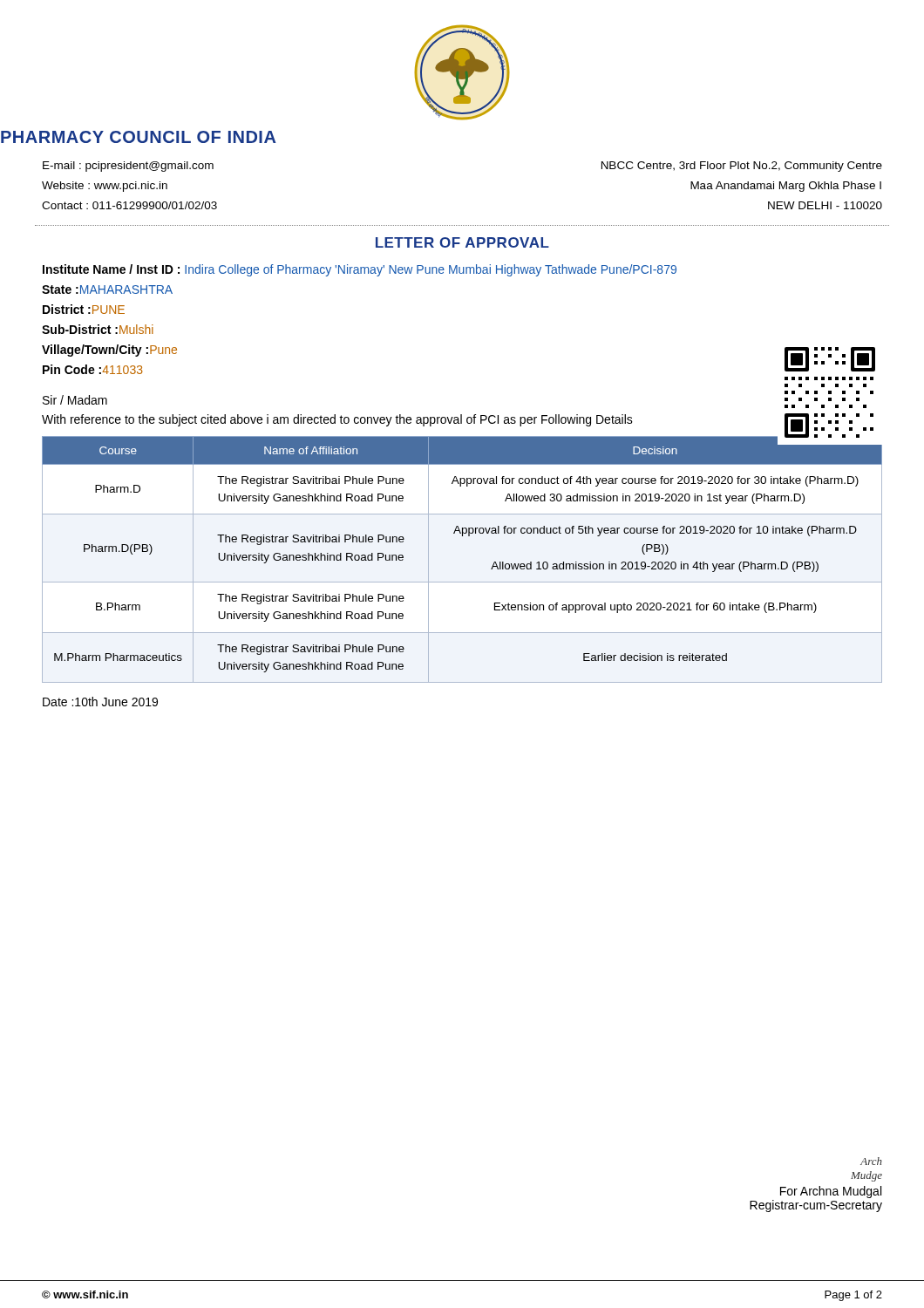The width and height of the screenshot is (924, 1308).
Task: Find the element starting "ArchMudge For Archna"
Action: click(816, 1183)
